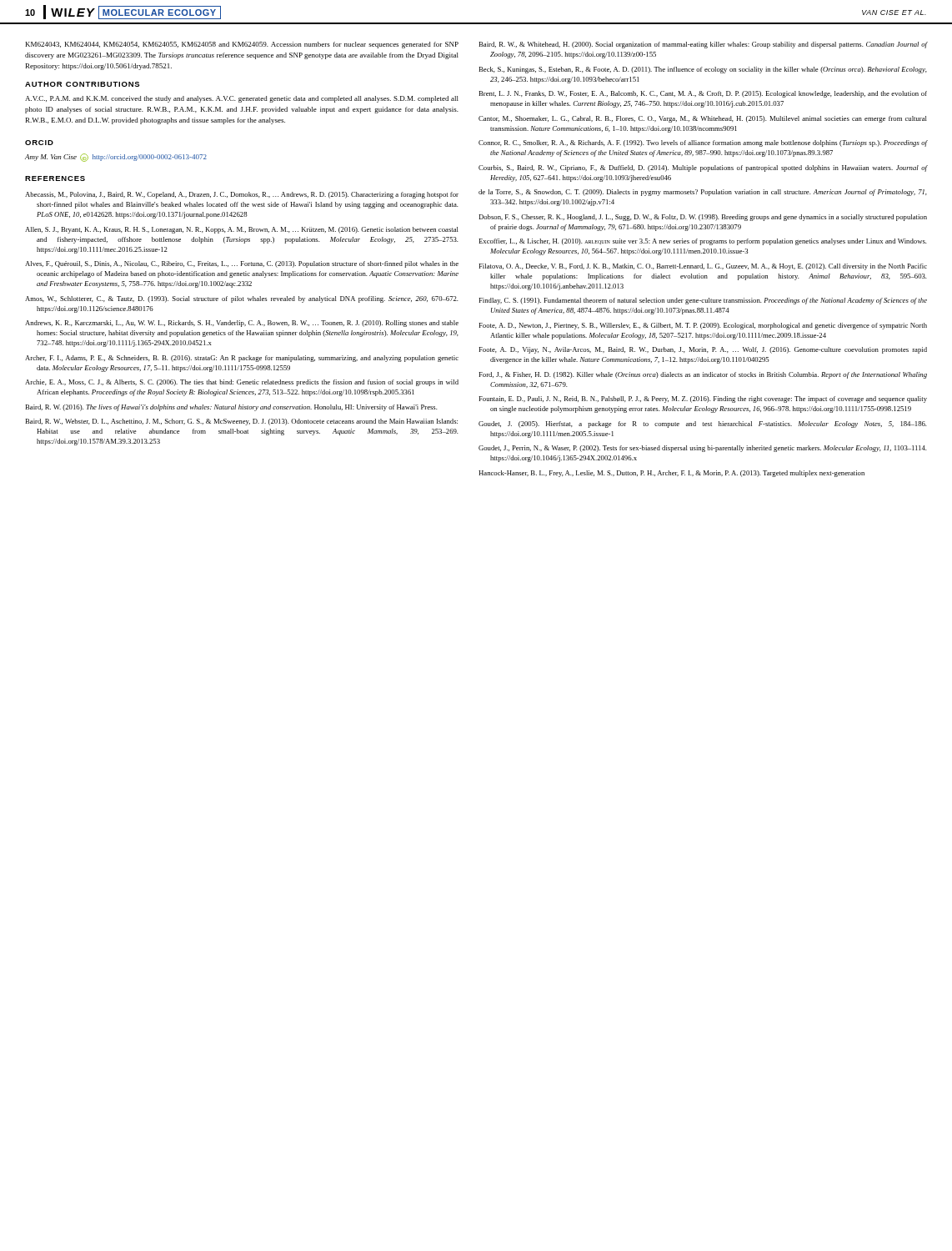
Task: Select the text block starting "Fountain, E. D., Pauli,"
Action: (x=703, y=404)
